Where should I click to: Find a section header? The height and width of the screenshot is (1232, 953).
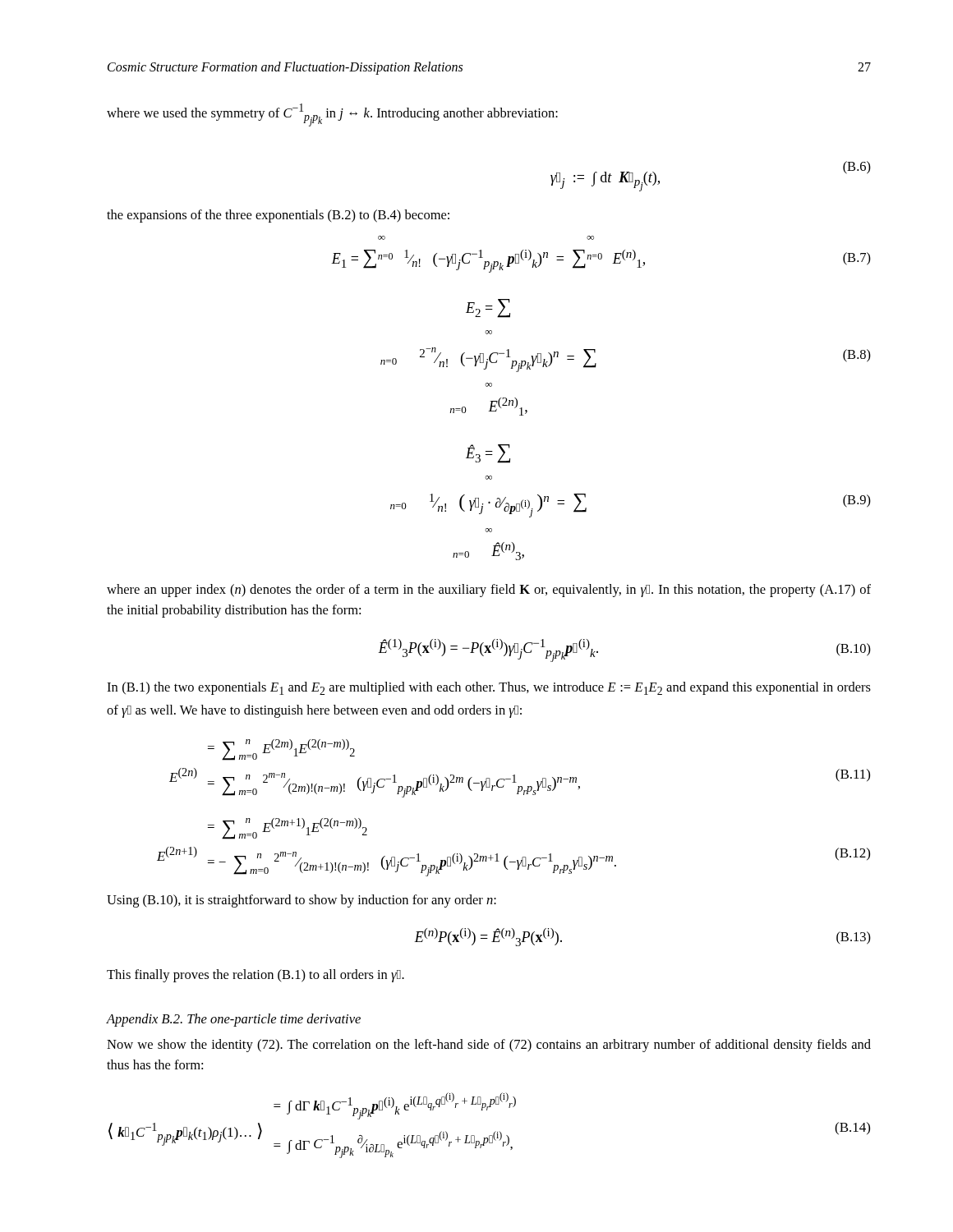[234, 1019]
